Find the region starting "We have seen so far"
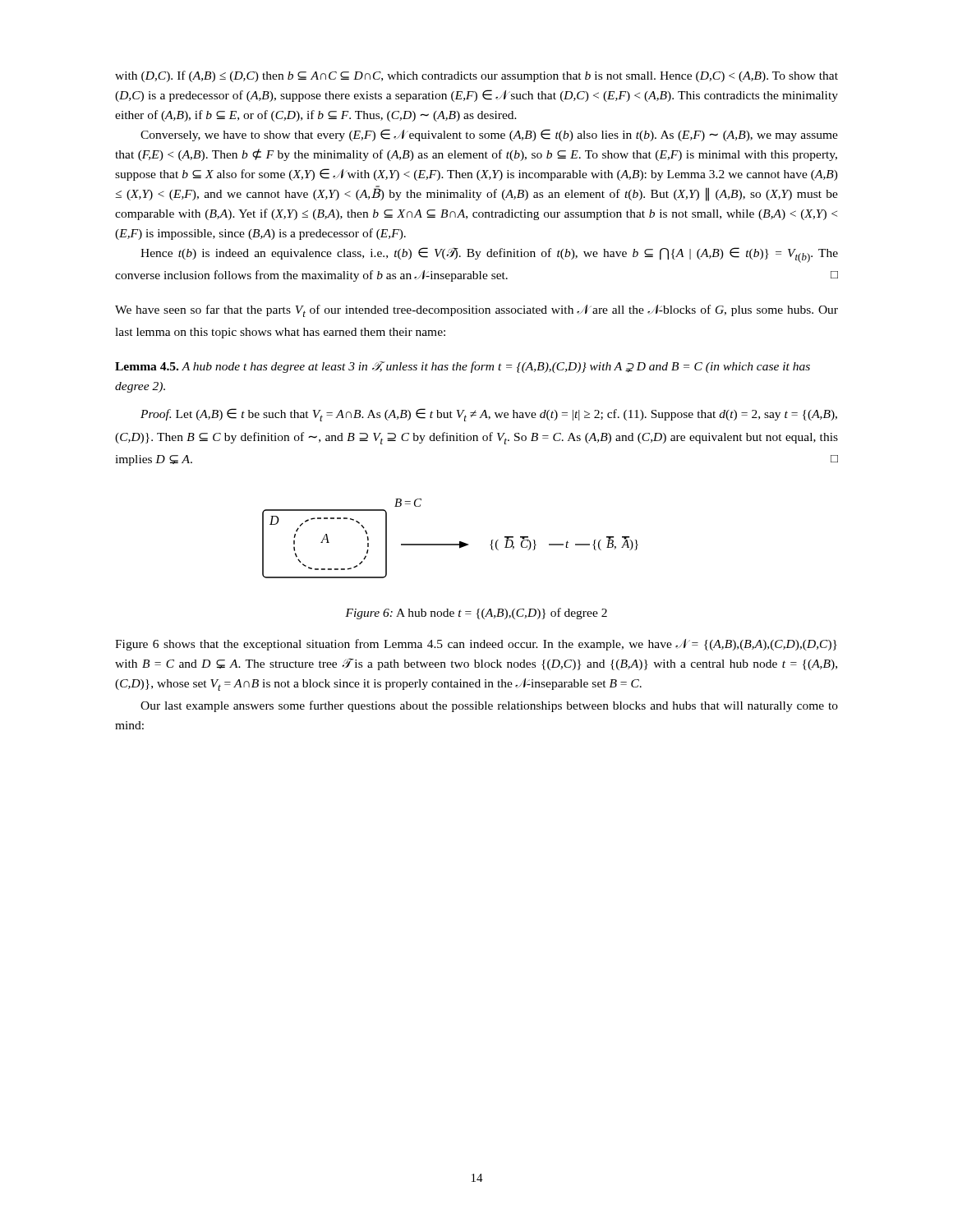 tap(476, 321)
